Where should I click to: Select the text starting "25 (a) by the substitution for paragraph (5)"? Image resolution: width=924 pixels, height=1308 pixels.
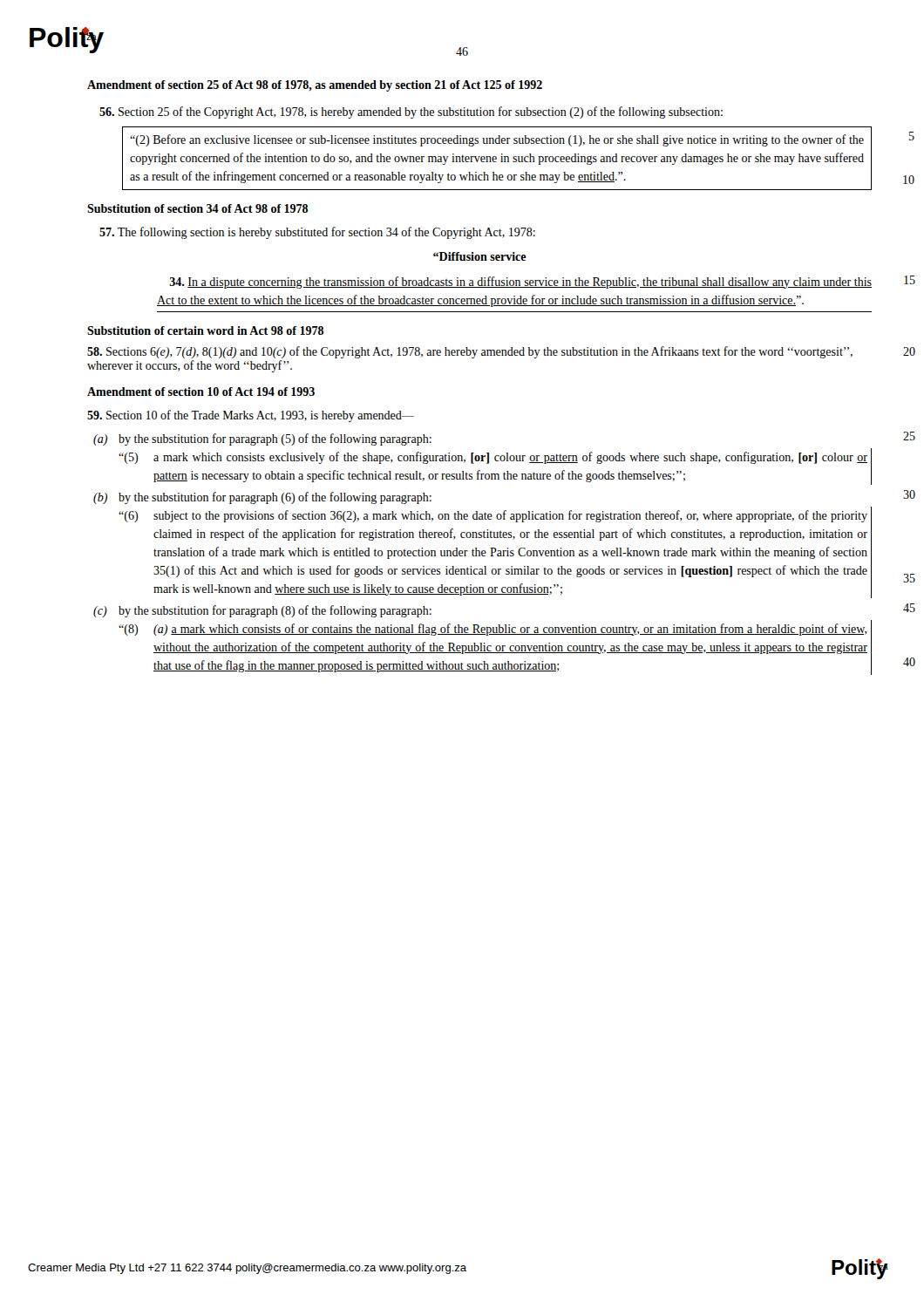pyautogui.click(x=479, y=457)
